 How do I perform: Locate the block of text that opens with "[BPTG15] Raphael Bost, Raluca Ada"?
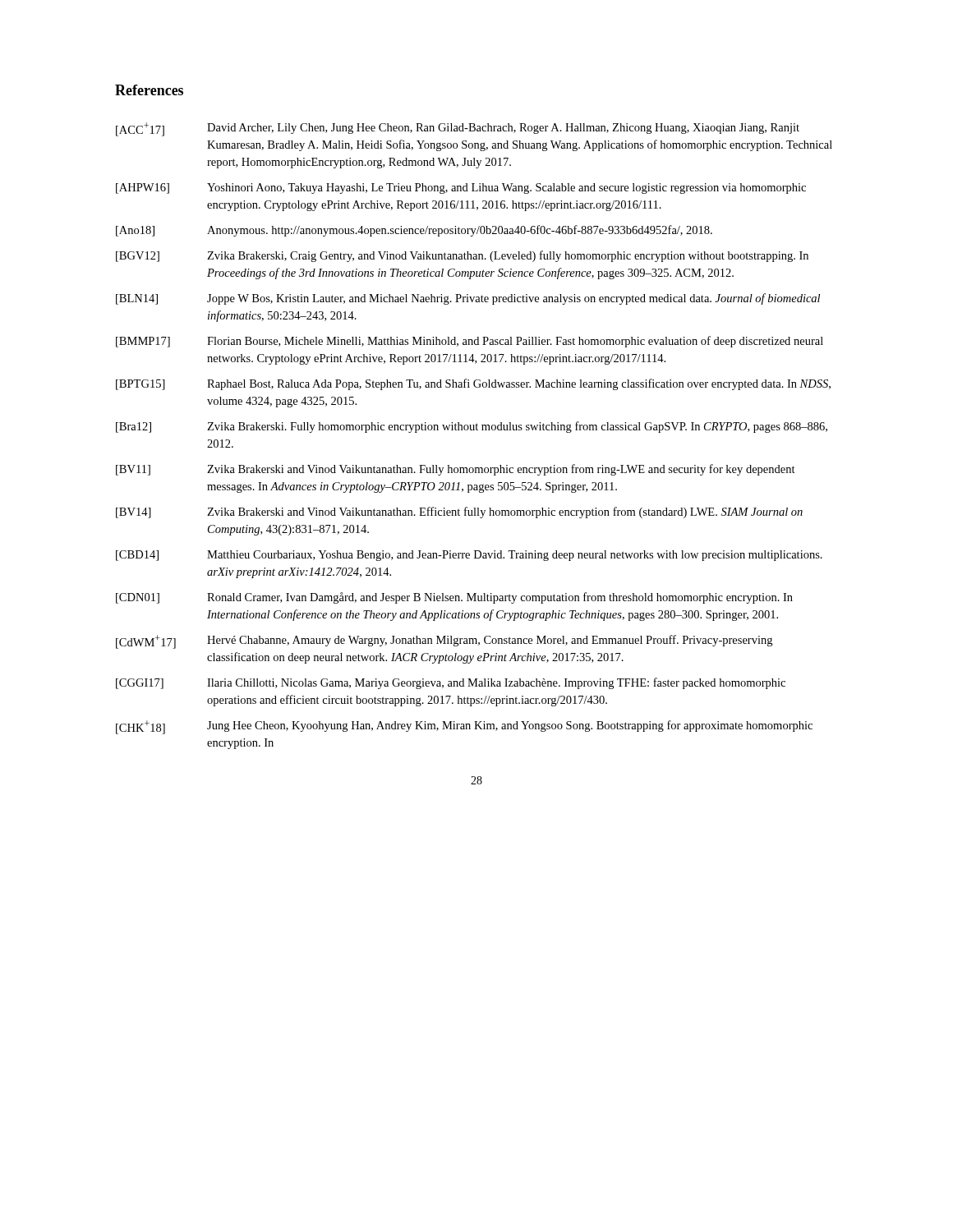(x=476, y=393)
